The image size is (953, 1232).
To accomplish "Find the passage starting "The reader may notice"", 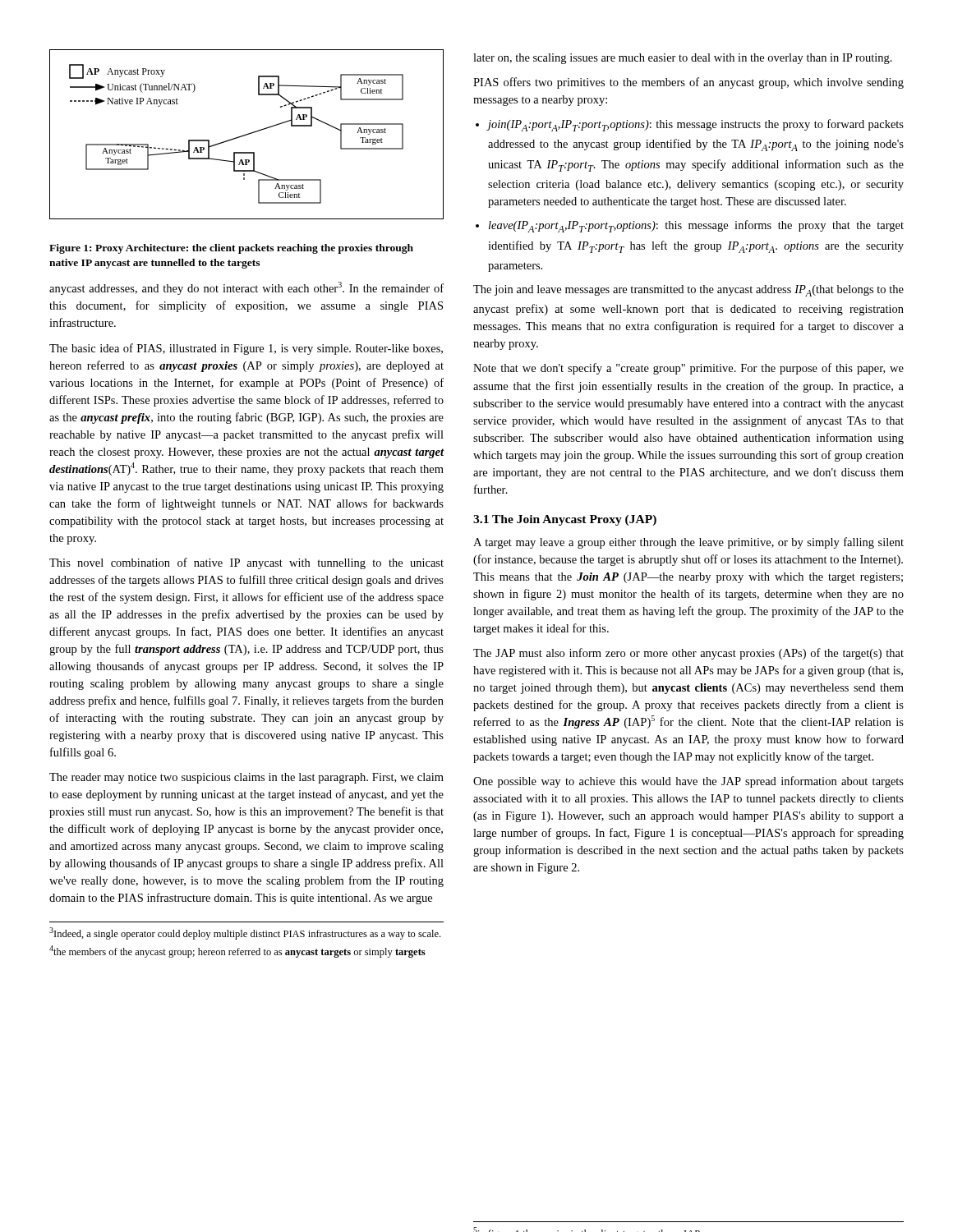I will tap(246, 837).
